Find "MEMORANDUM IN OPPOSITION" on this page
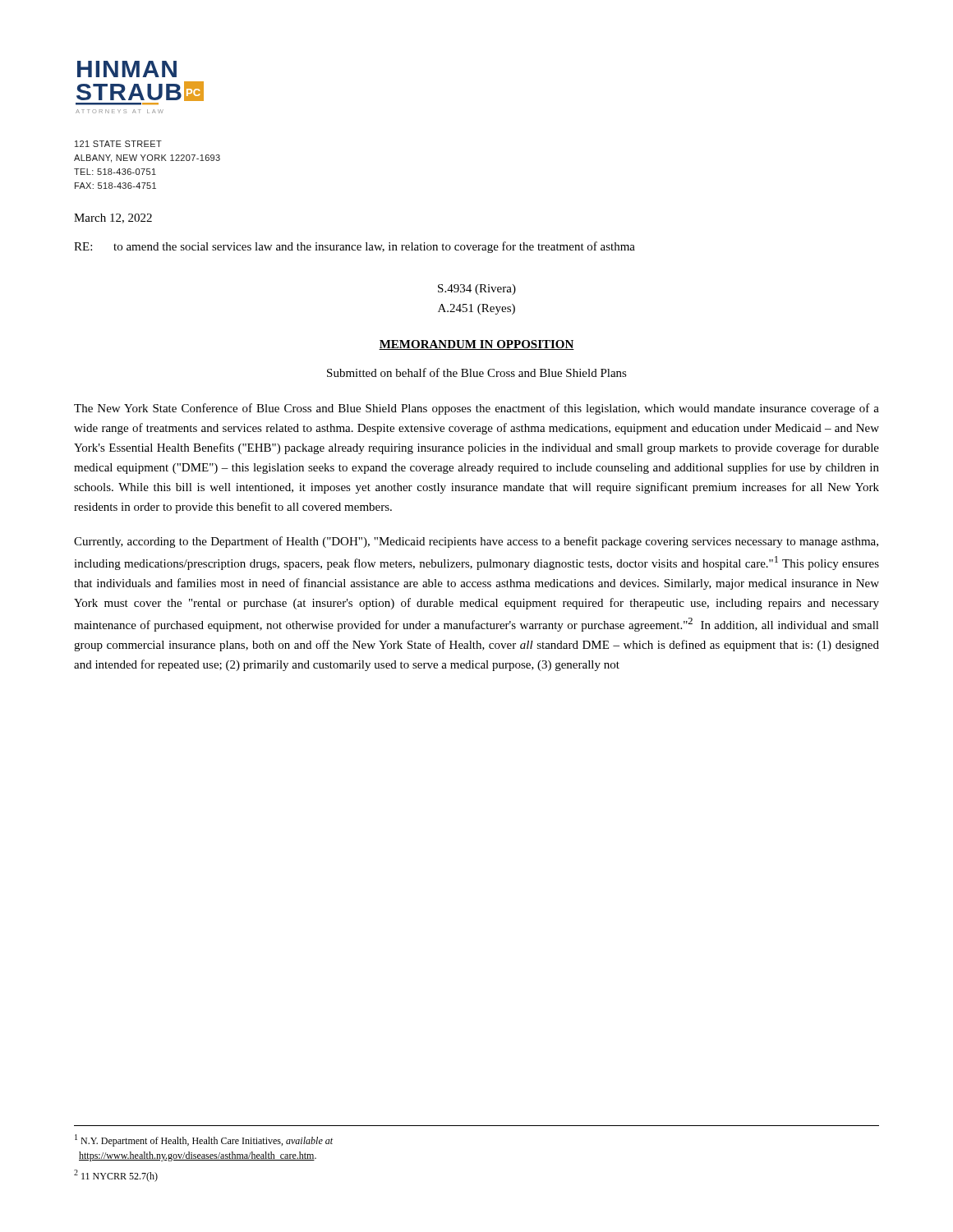The image size is (953, 1232). (476, 344)
